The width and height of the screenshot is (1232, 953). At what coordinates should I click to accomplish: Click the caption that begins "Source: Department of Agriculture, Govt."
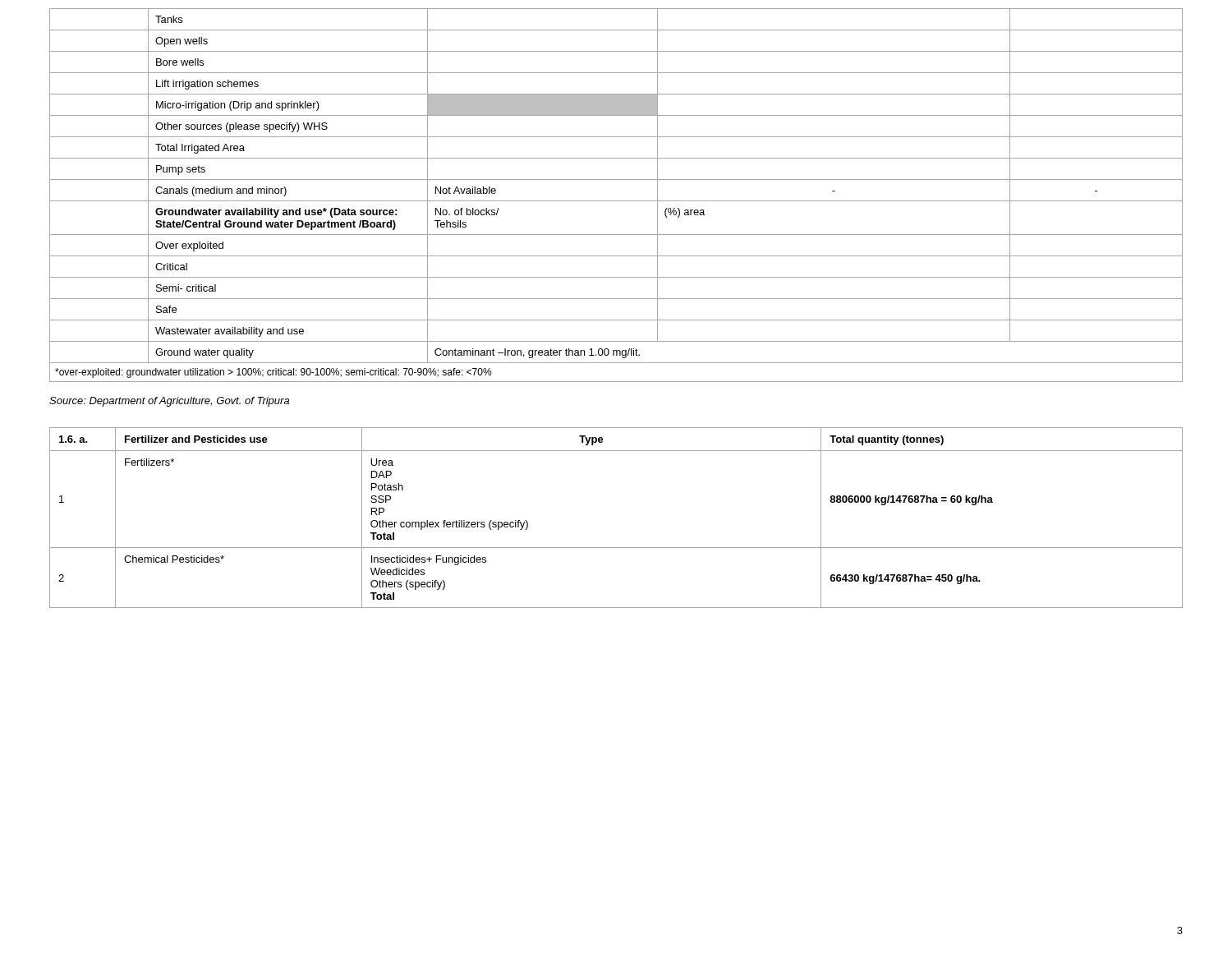coord(169,400)
